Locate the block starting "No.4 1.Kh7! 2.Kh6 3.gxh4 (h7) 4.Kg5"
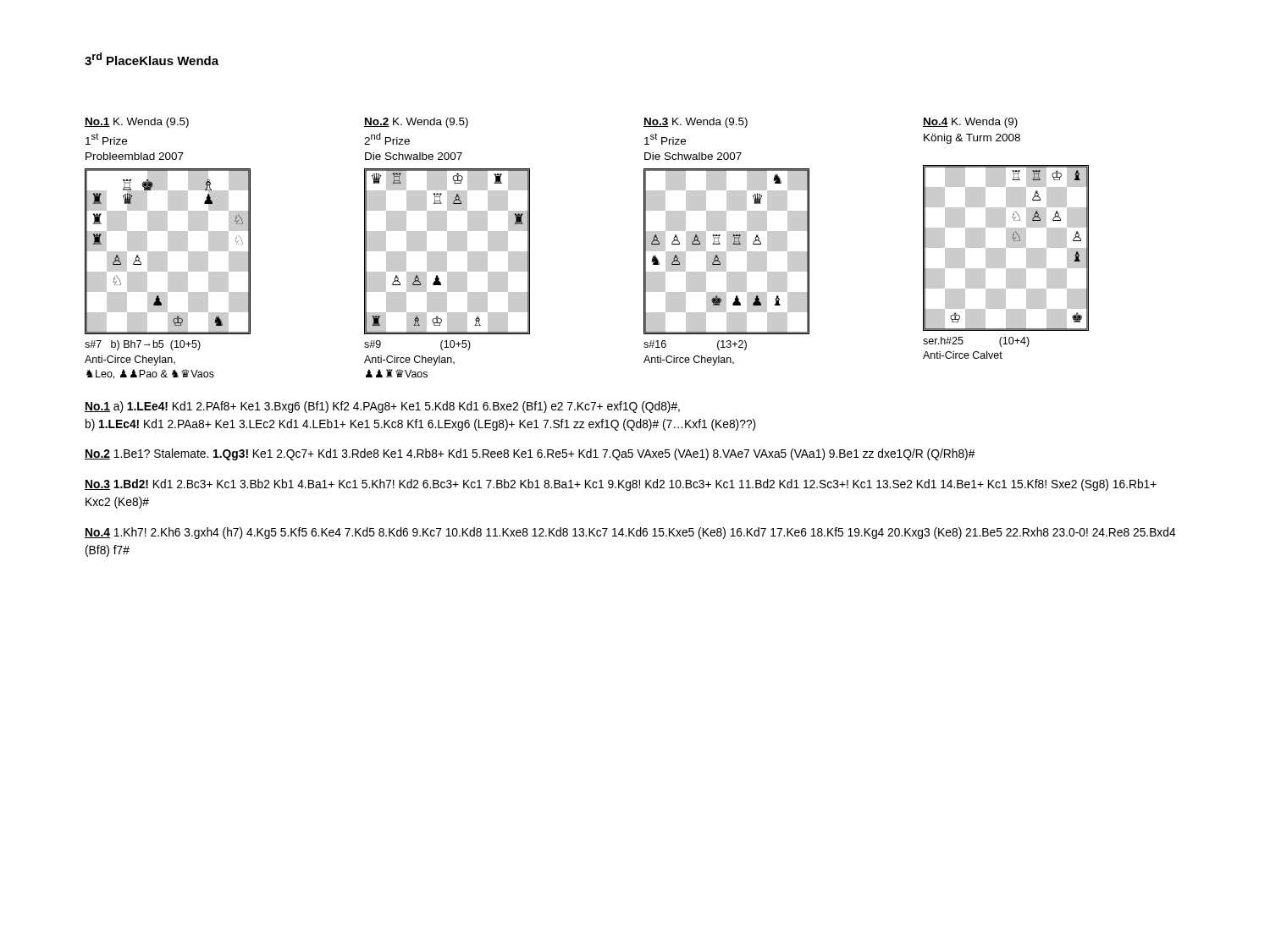 (x=630, y=541)
